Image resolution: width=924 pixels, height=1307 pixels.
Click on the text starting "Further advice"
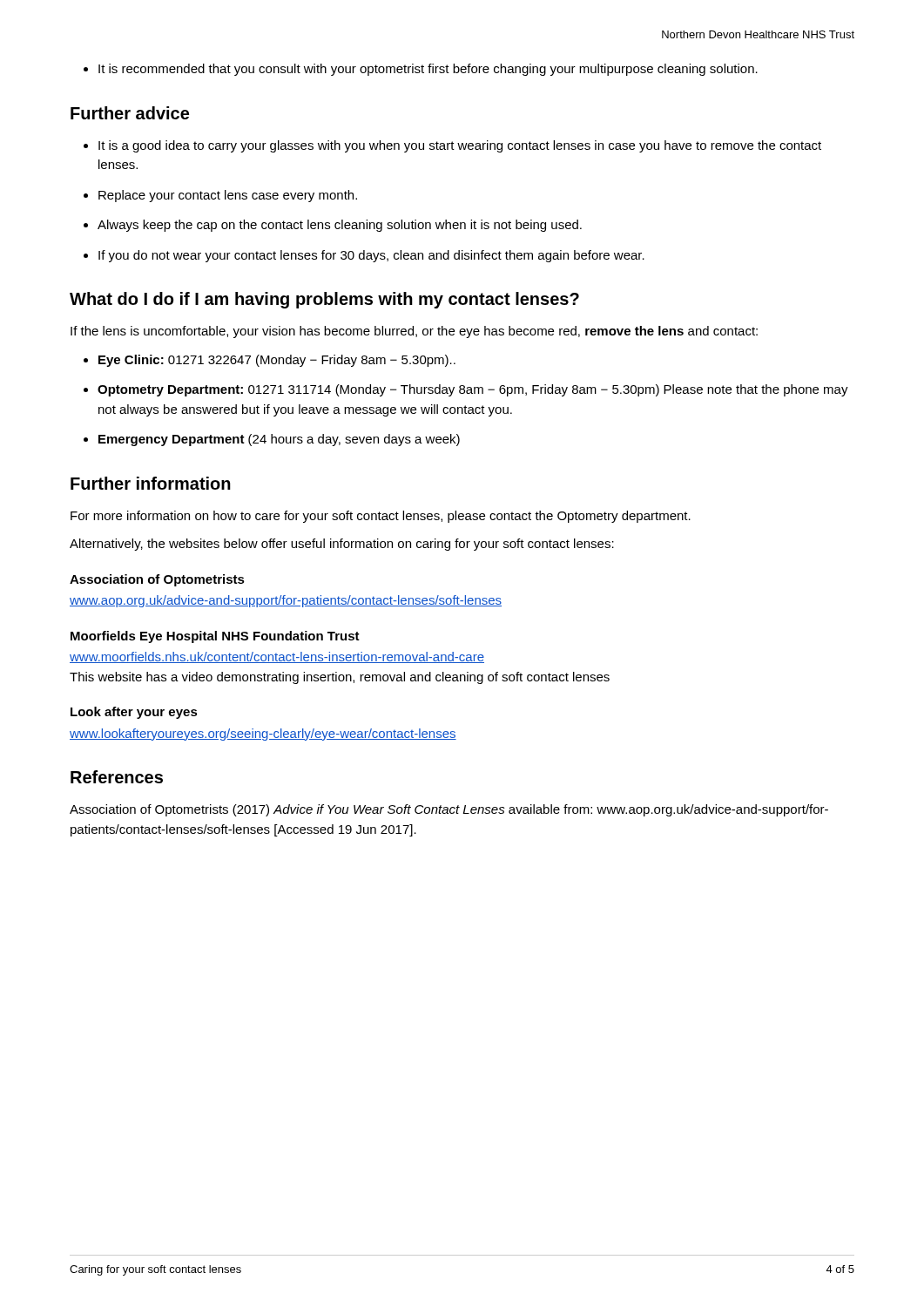pyautogui.click(x=130, y=113)
